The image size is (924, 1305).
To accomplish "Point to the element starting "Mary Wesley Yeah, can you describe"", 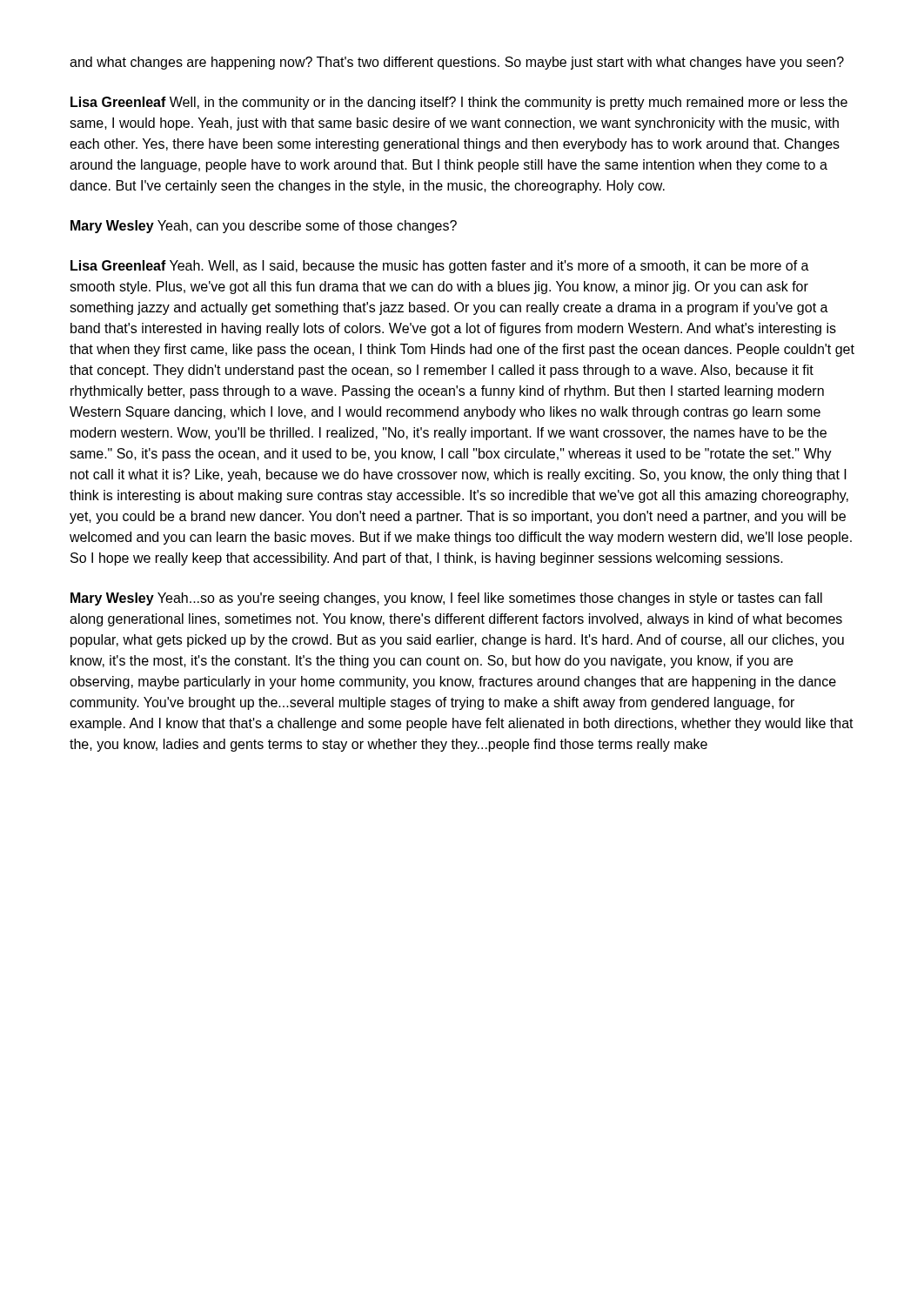I will click(x=263, y=226).
